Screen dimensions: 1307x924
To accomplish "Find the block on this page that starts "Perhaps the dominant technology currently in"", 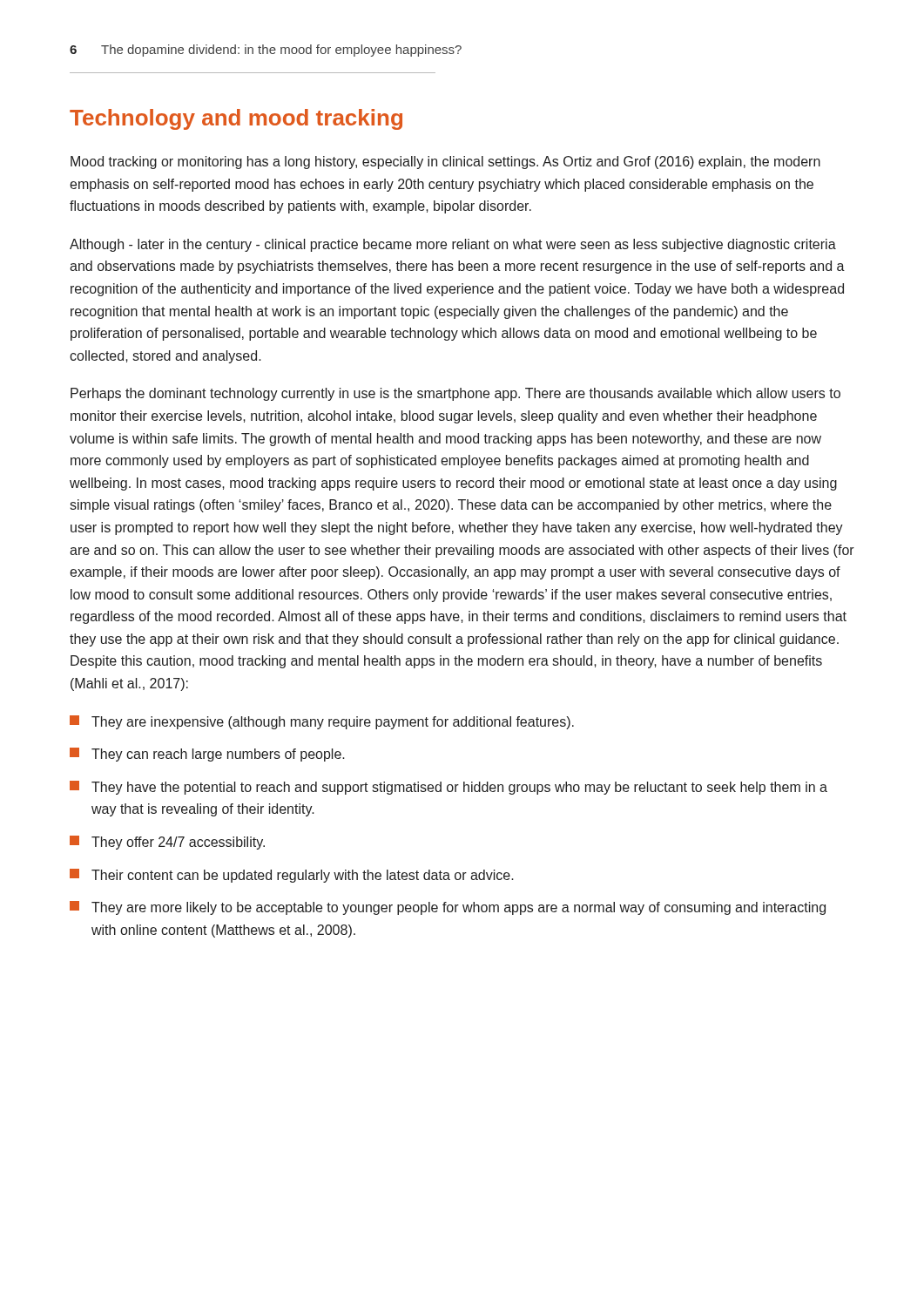I will (x=462, y=539).
